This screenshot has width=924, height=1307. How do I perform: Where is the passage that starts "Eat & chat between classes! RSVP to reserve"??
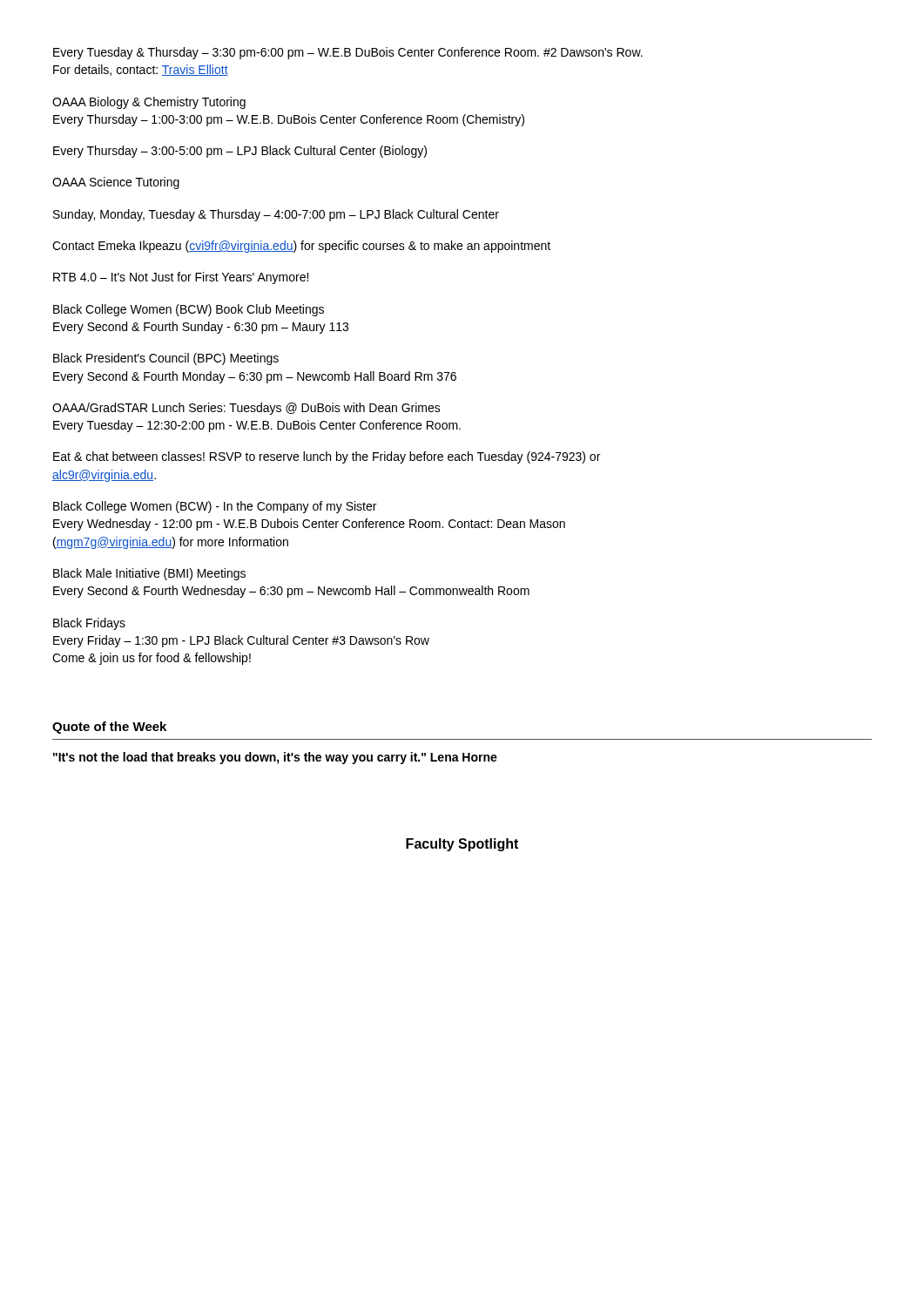coord(326,466)
